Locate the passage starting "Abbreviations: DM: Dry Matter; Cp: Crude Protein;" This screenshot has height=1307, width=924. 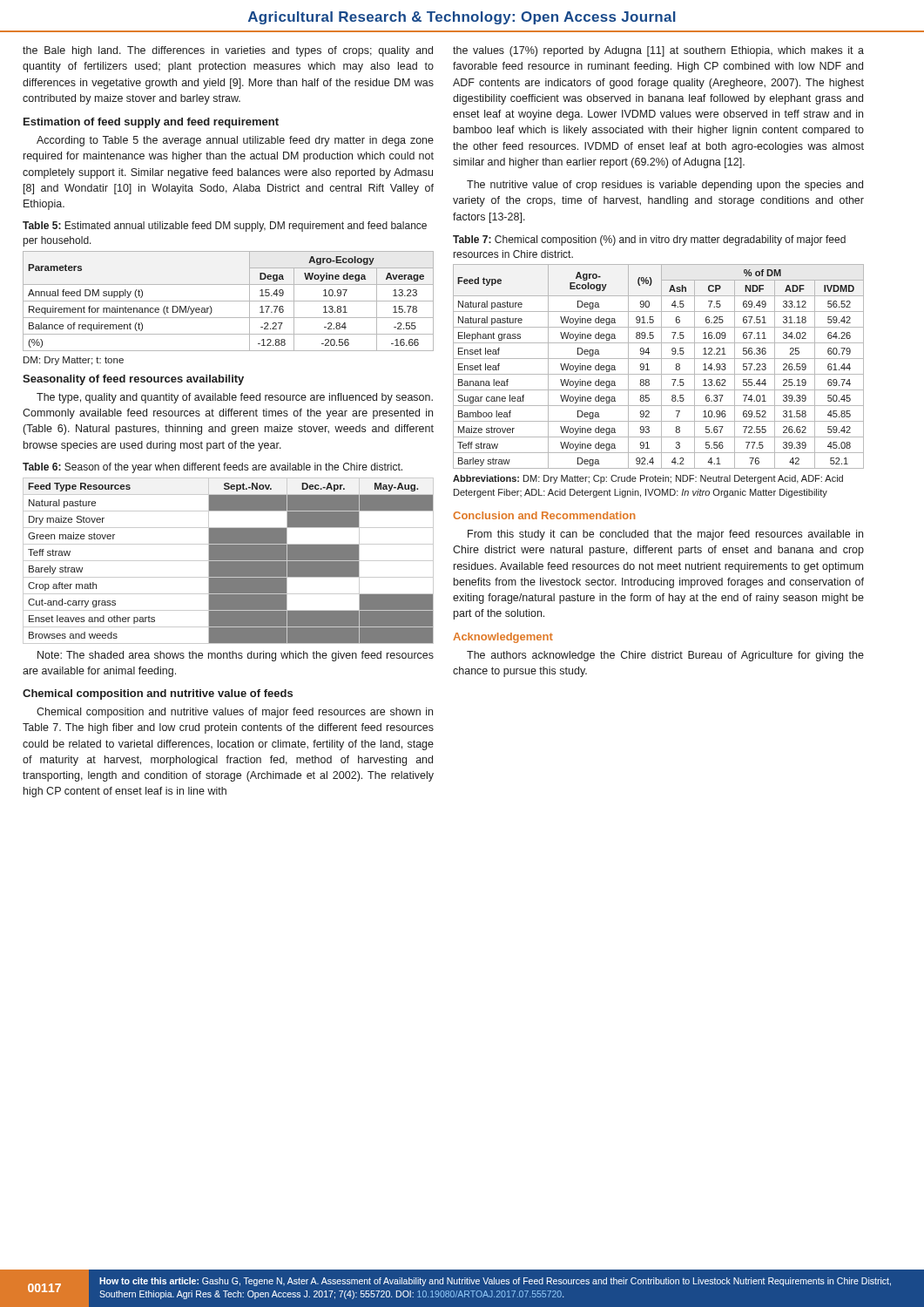[x=648, y=486]
